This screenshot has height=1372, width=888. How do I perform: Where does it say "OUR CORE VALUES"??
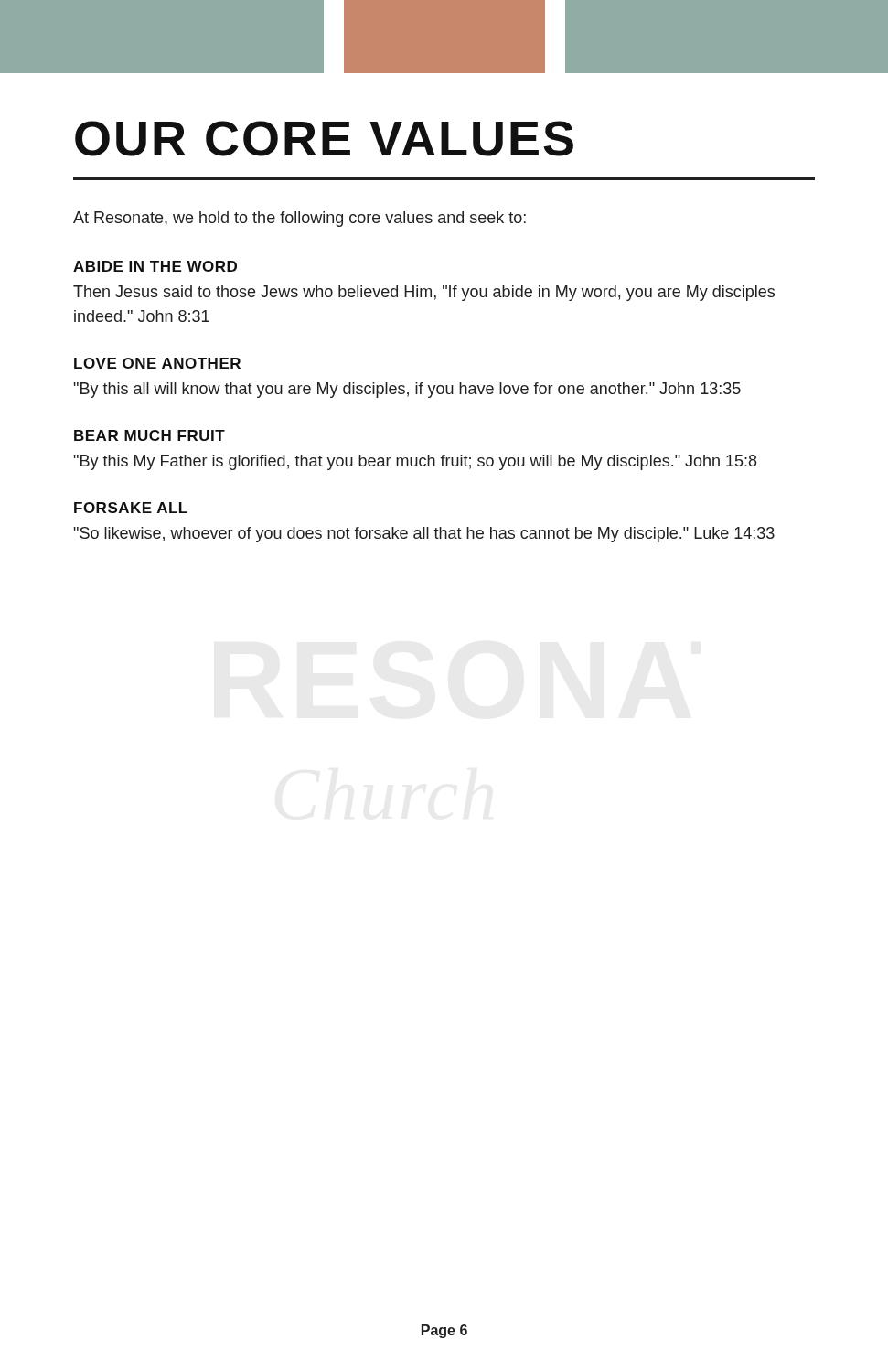coord(444,145)
